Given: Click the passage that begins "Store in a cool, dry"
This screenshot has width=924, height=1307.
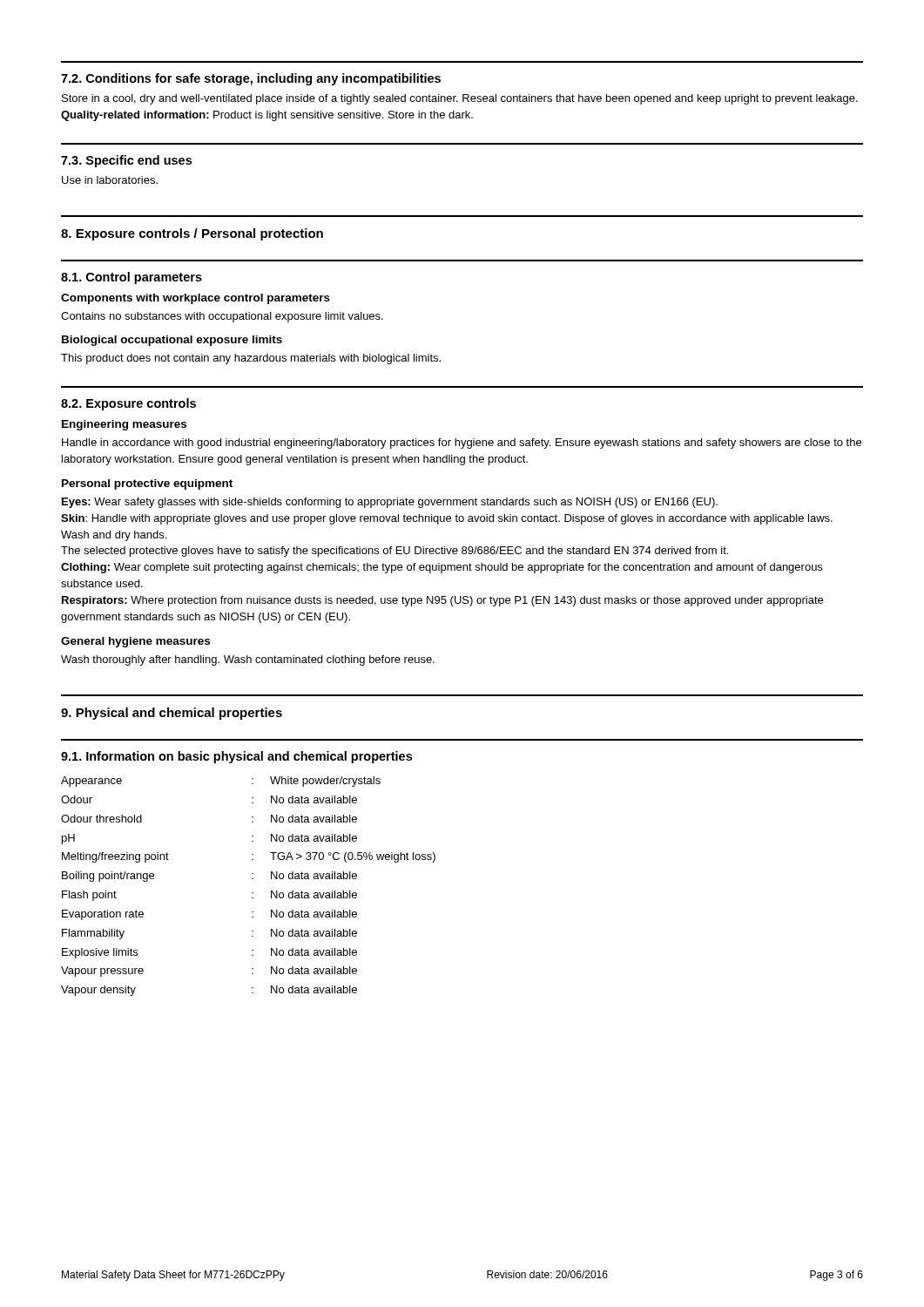Looking at the screenshot, I should click(462, 107).
